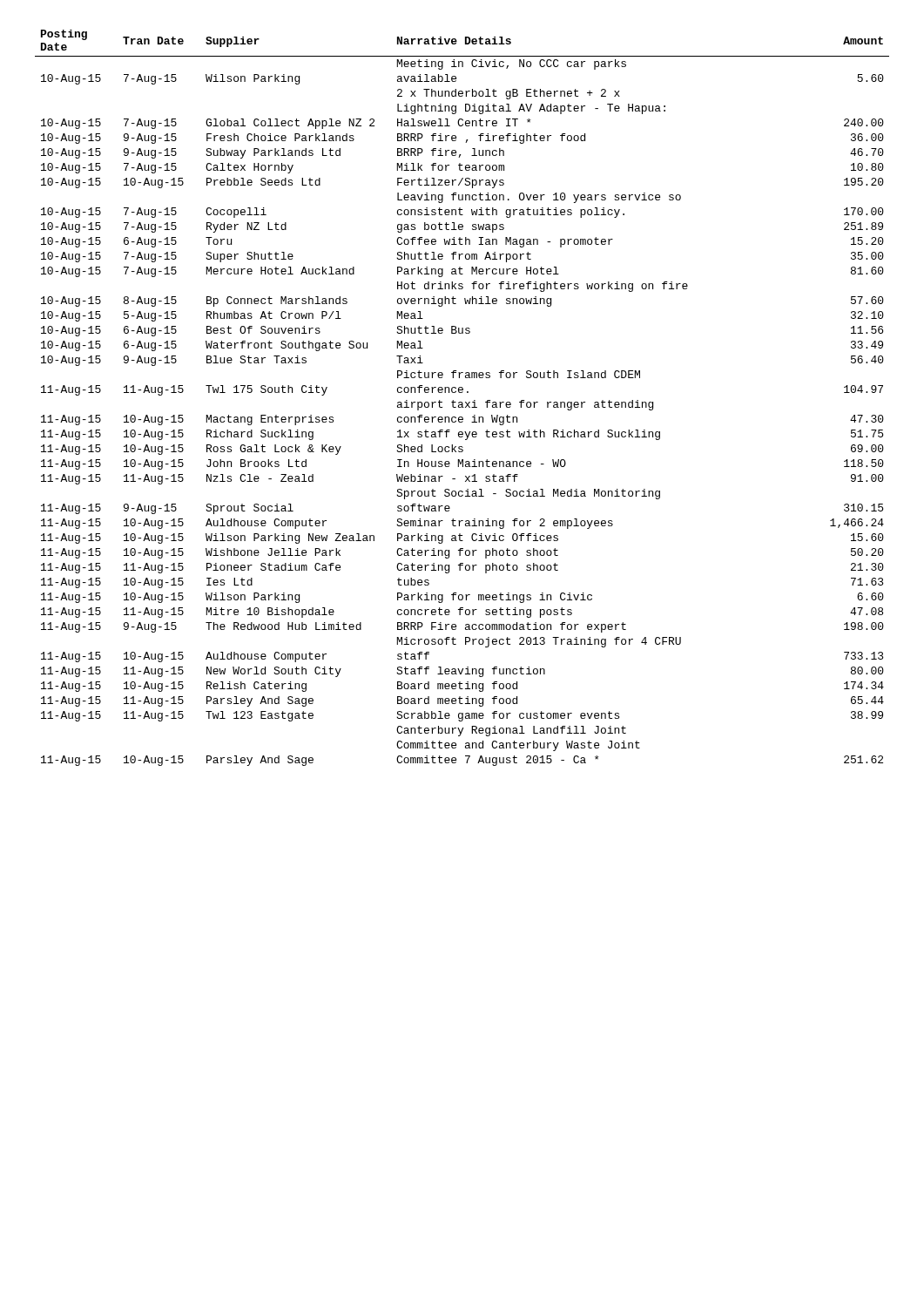Image resolution: width=924 pixels, height=1307 pixels.
Task: Click on the table containing "2 x Thunderbolt gB"
Action: [x=462, y=397]
